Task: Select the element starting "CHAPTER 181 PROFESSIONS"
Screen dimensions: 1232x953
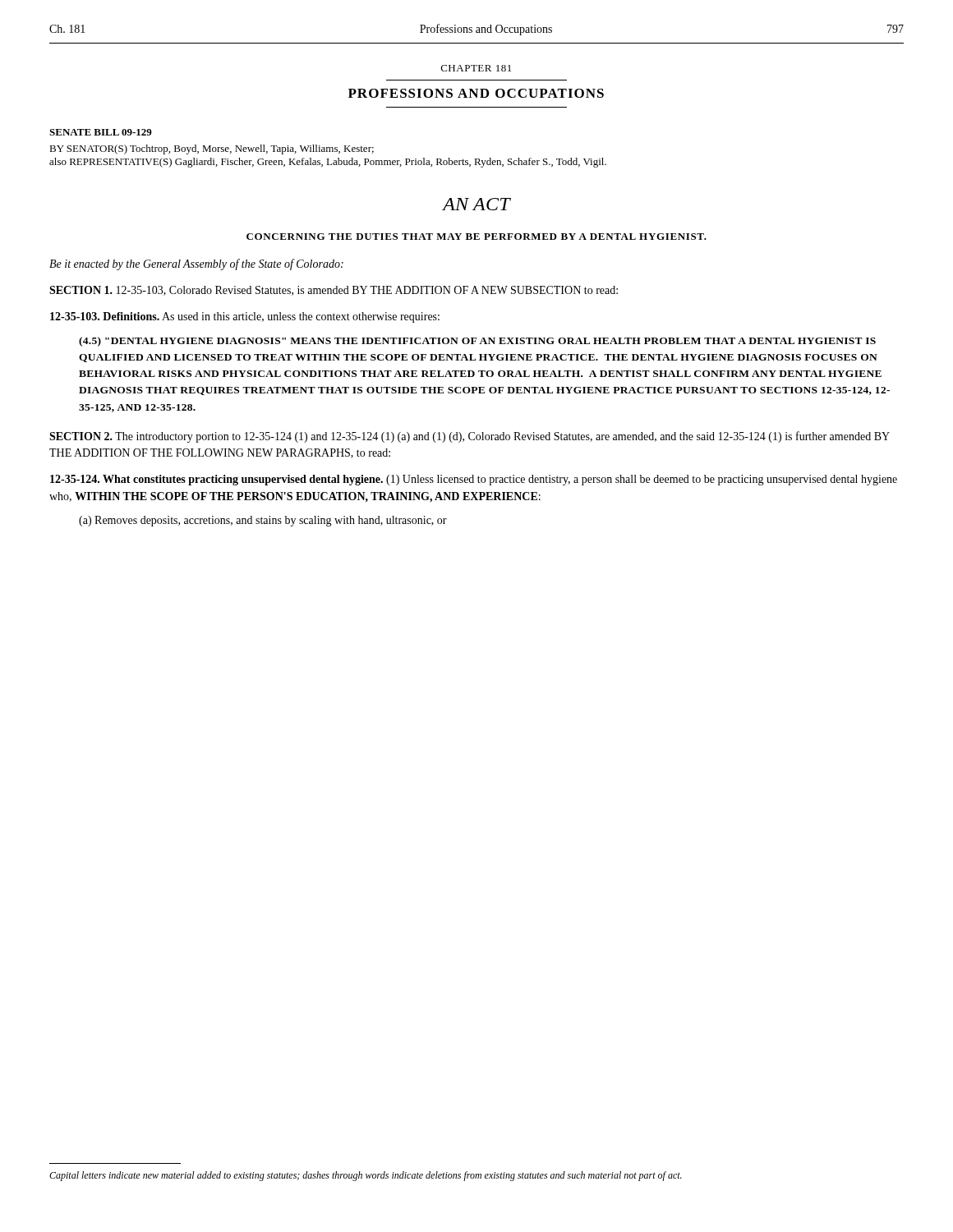Action: [476, 85]
